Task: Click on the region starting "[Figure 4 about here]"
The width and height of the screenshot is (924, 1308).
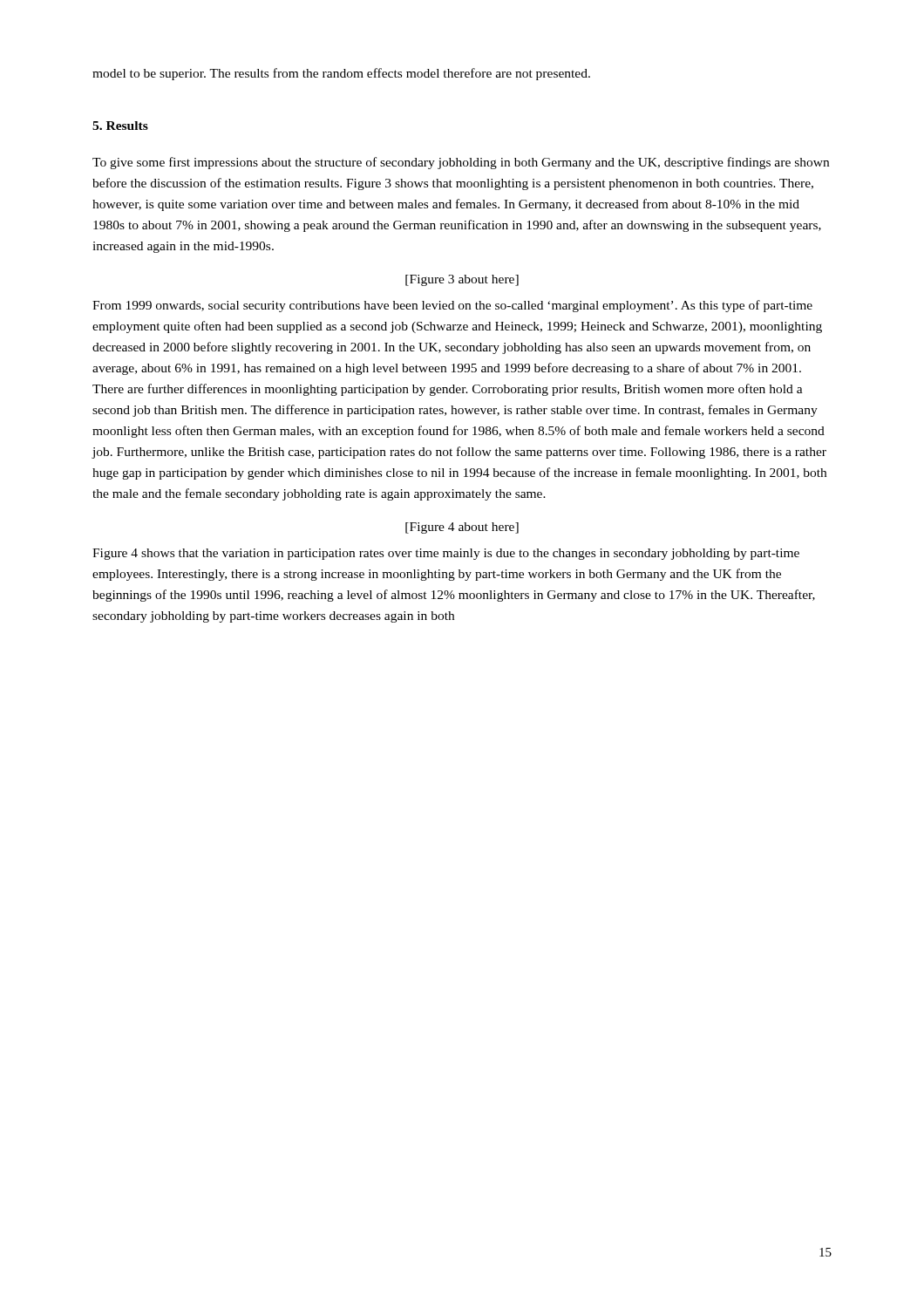Action: click(x=462, y=527)
